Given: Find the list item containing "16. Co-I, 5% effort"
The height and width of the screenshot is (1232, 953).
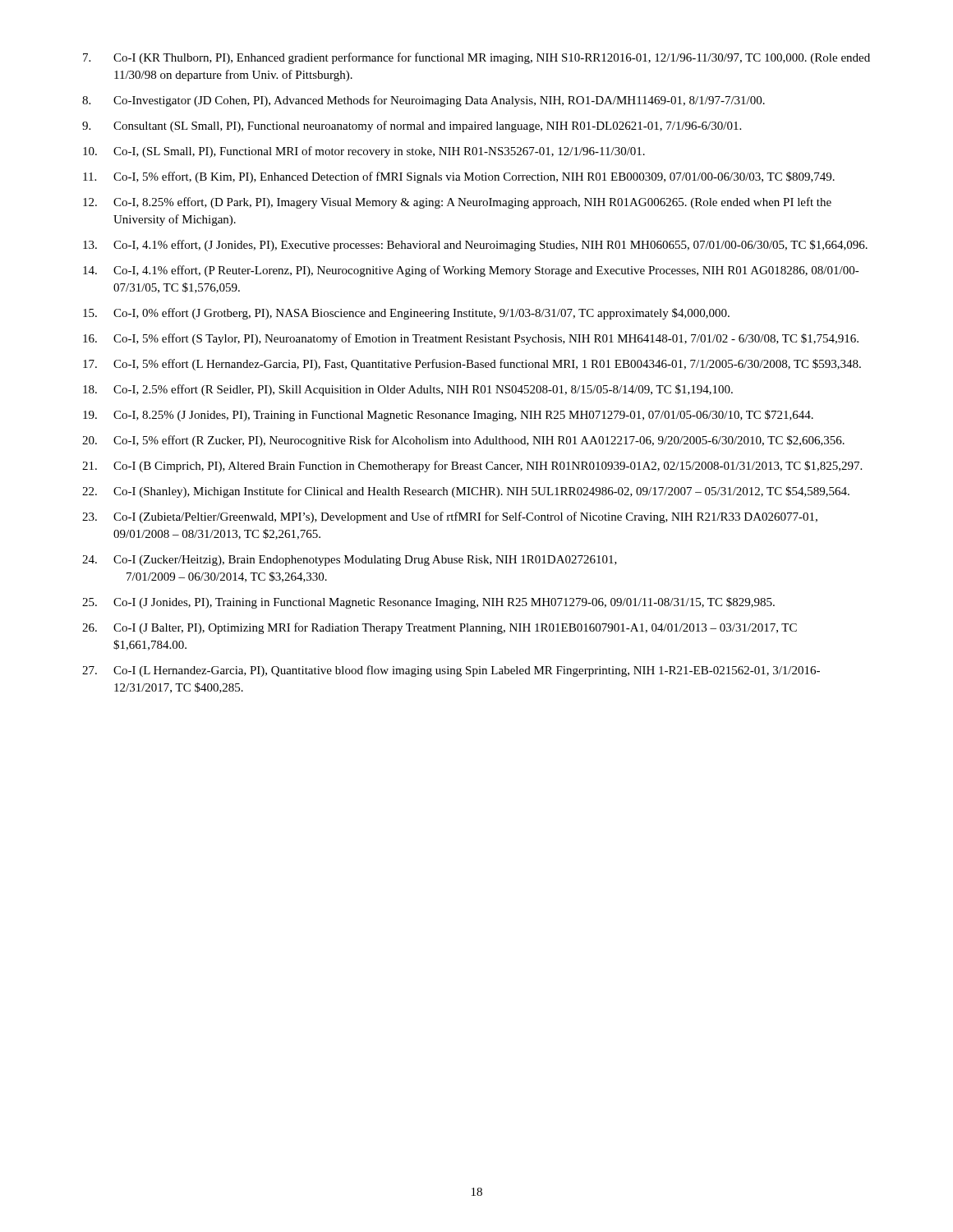Looking at the screenshot, I should pos(476,339).
